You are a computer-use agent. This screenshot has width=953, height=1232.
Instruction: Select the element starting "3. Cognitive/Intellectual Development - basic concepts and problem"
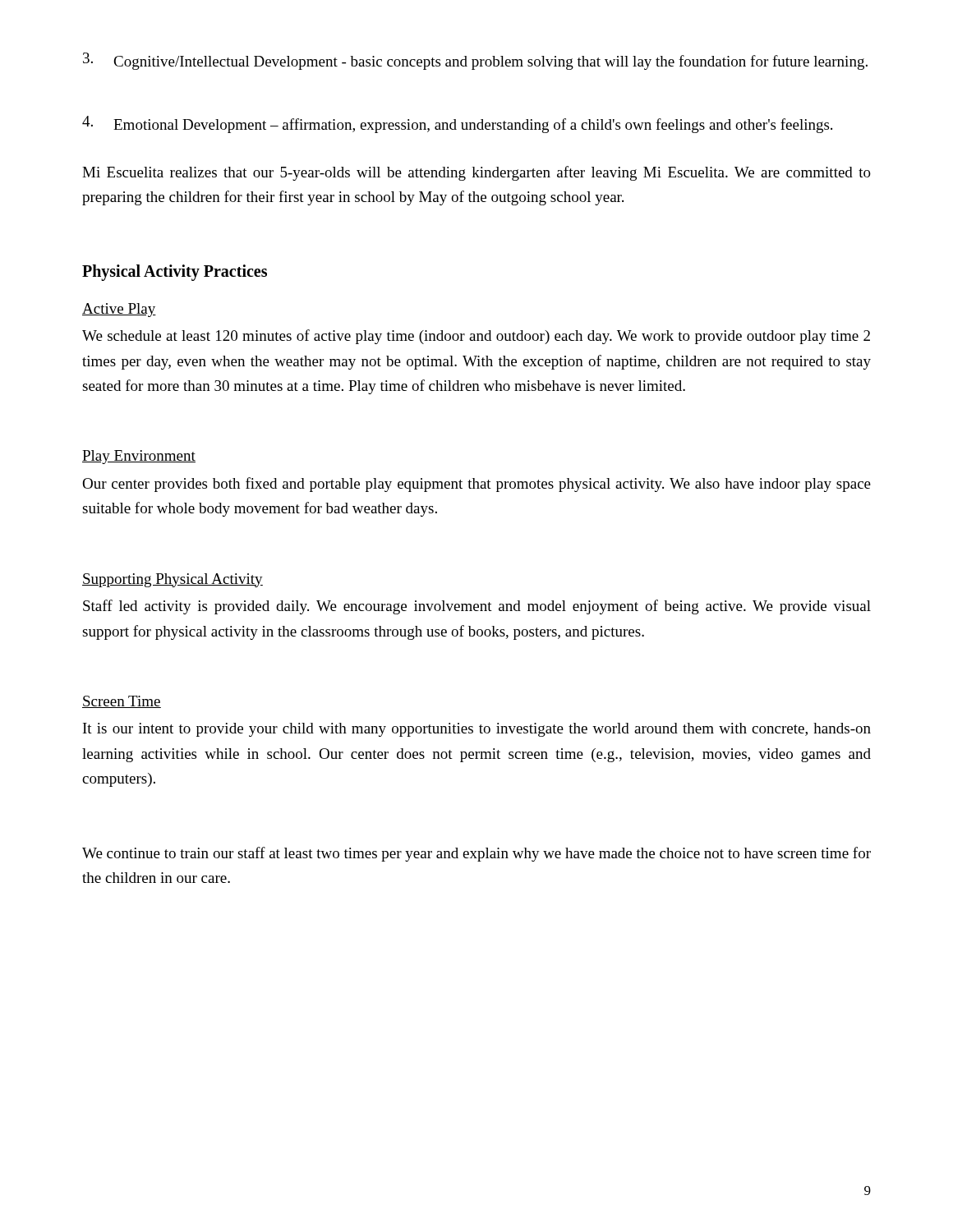coord(476,61)
